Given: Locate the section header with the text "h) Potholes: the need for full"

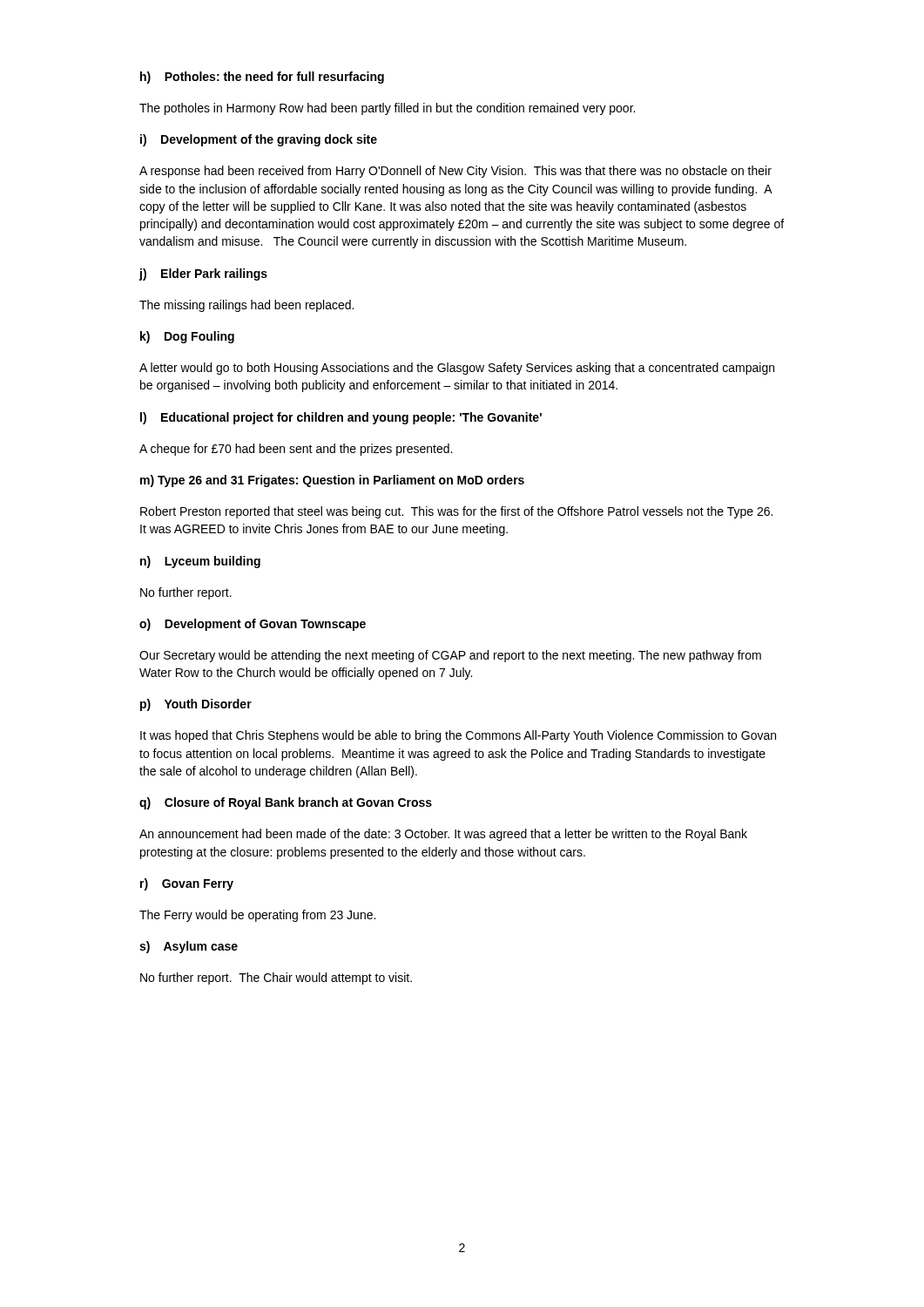Looking at the screenshot, I should point(262,77).
